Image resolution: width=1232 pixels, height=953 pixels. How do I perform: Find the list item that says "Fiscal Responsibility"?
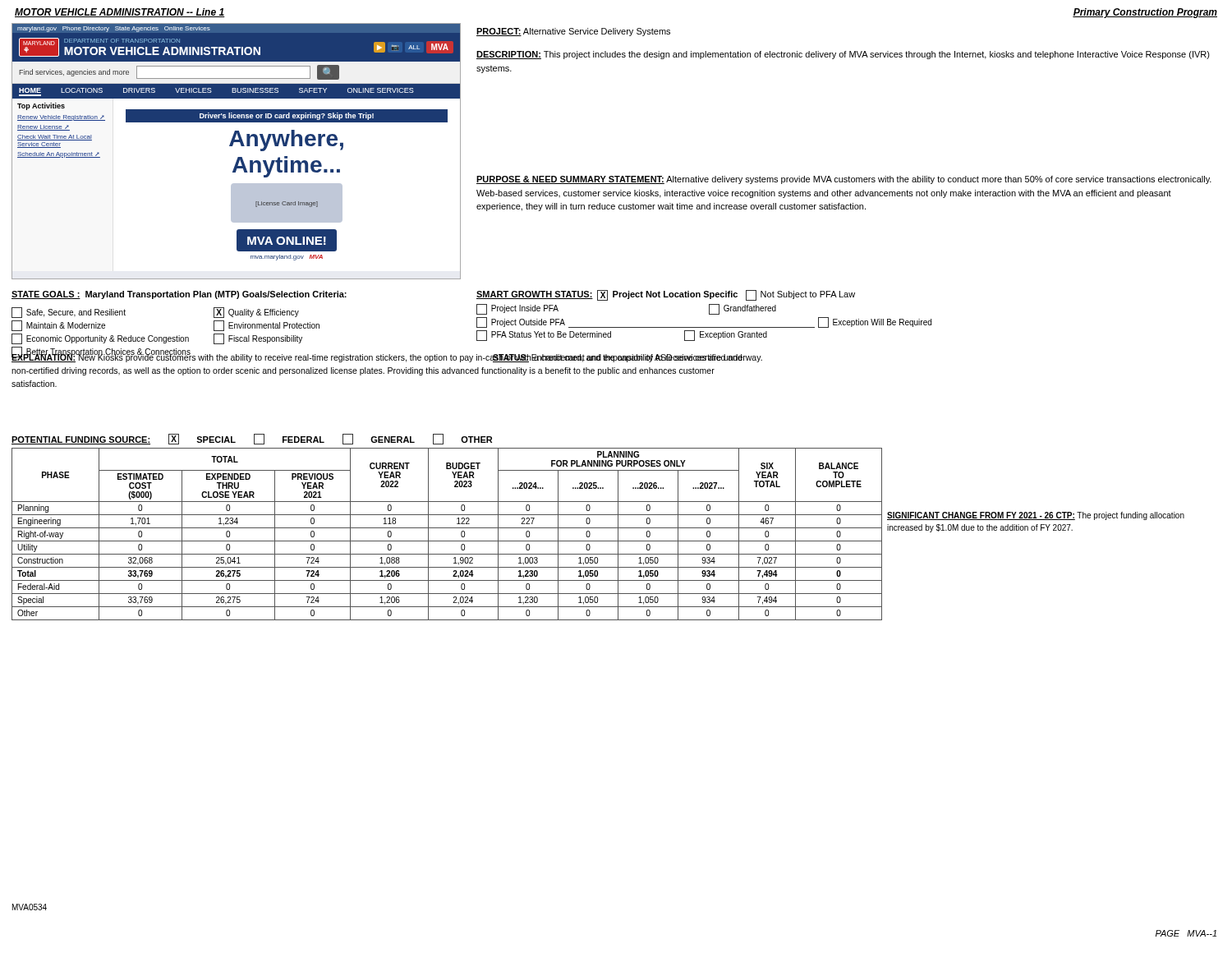pyautogui.click(x=258, y=339)
